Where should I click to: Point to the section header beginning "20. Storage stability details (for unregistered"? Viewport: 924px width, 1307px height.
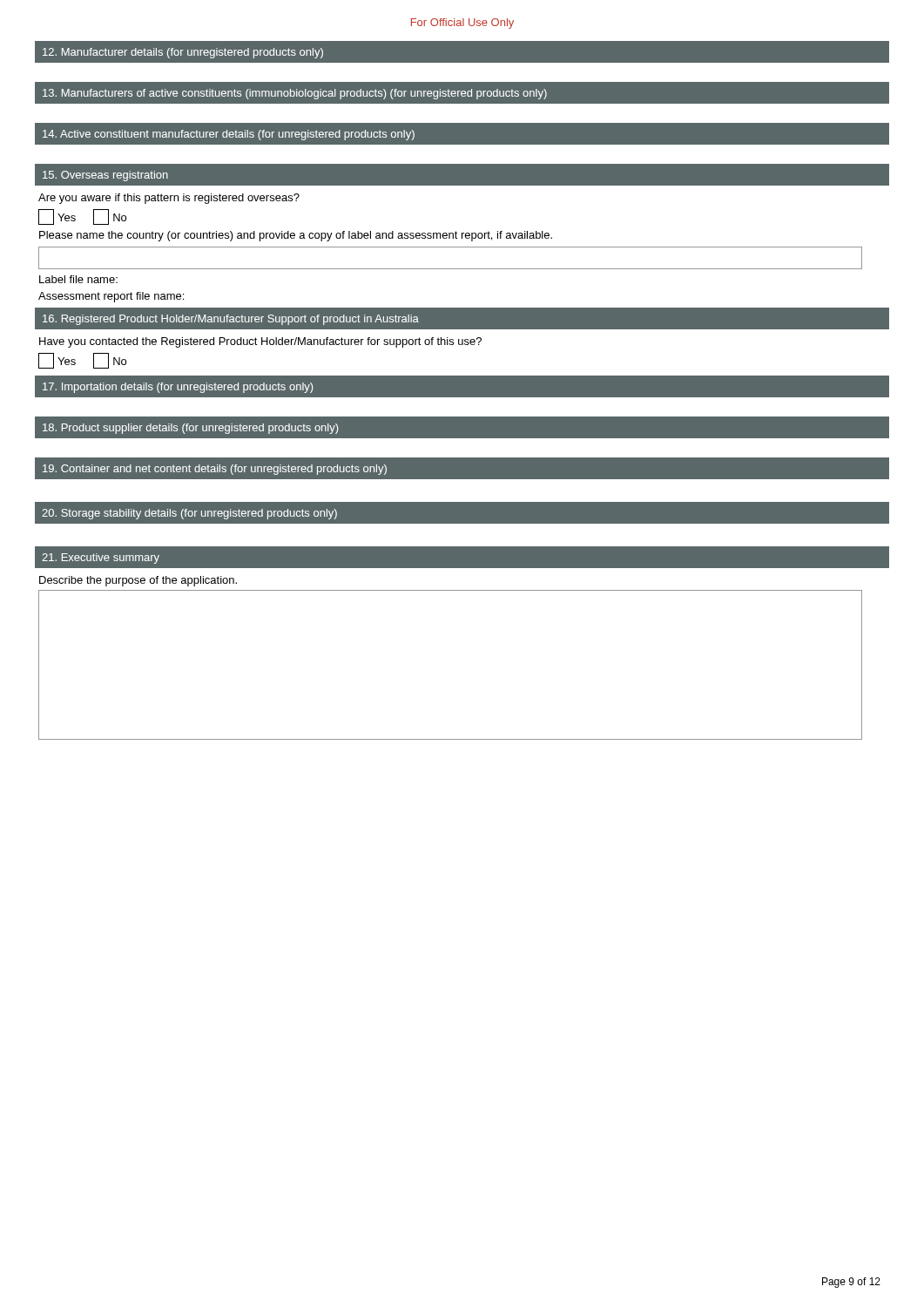pos(190,513)
